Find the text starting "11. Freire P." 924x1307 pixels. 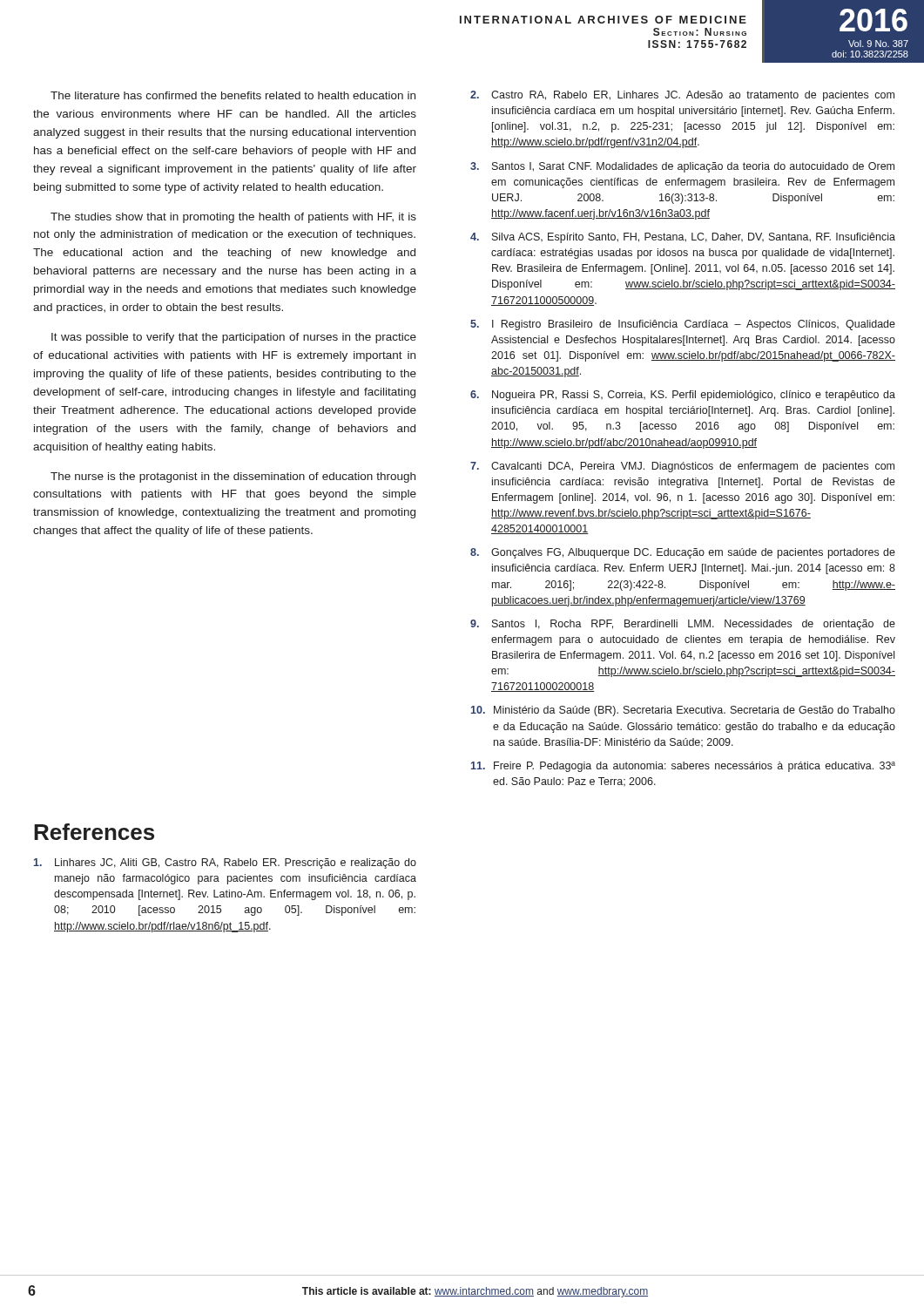click(683, 774)
